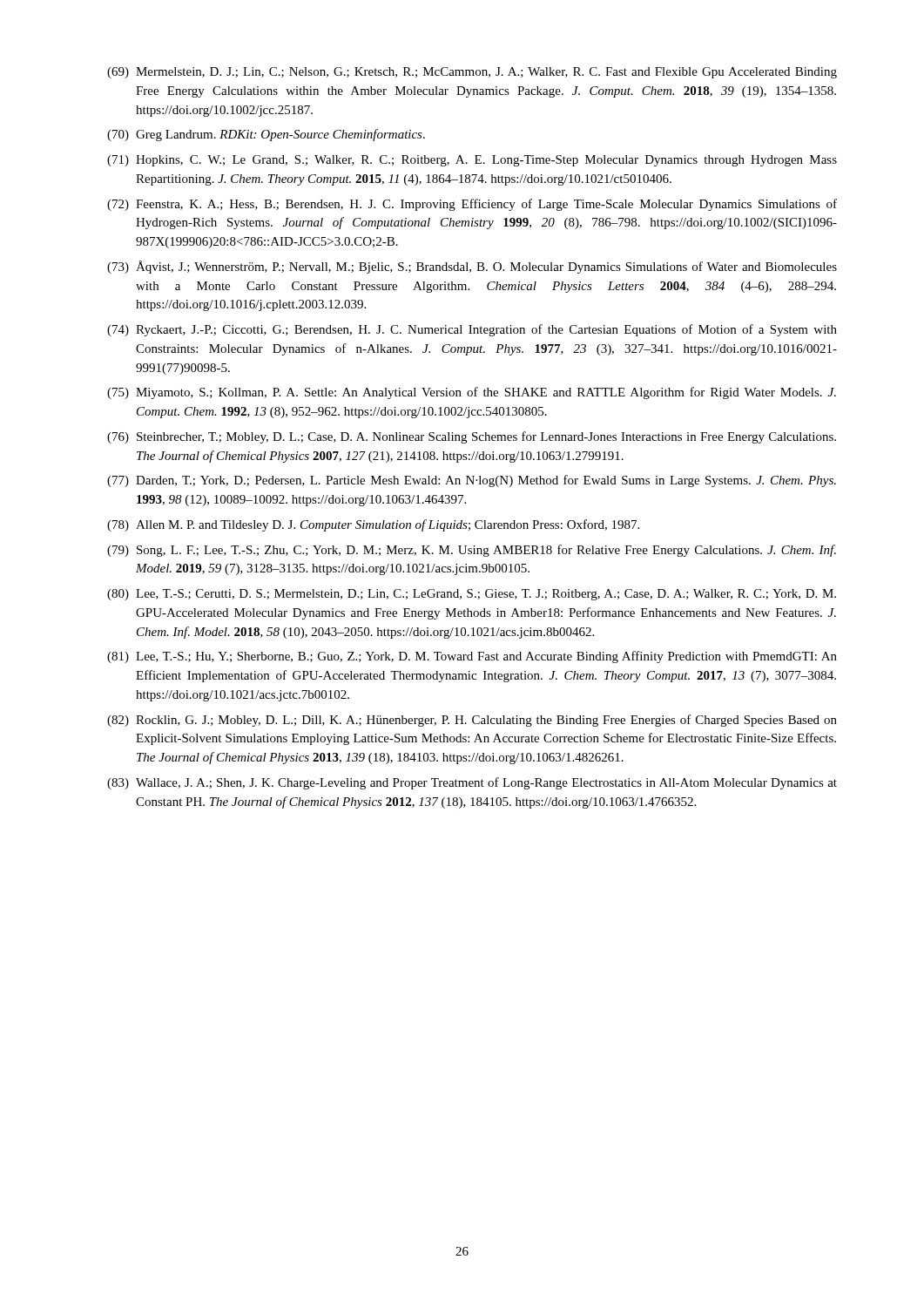
Task: Find the list item that says "(82) Rocklin, G. J.;"
Action: [462, 739]
